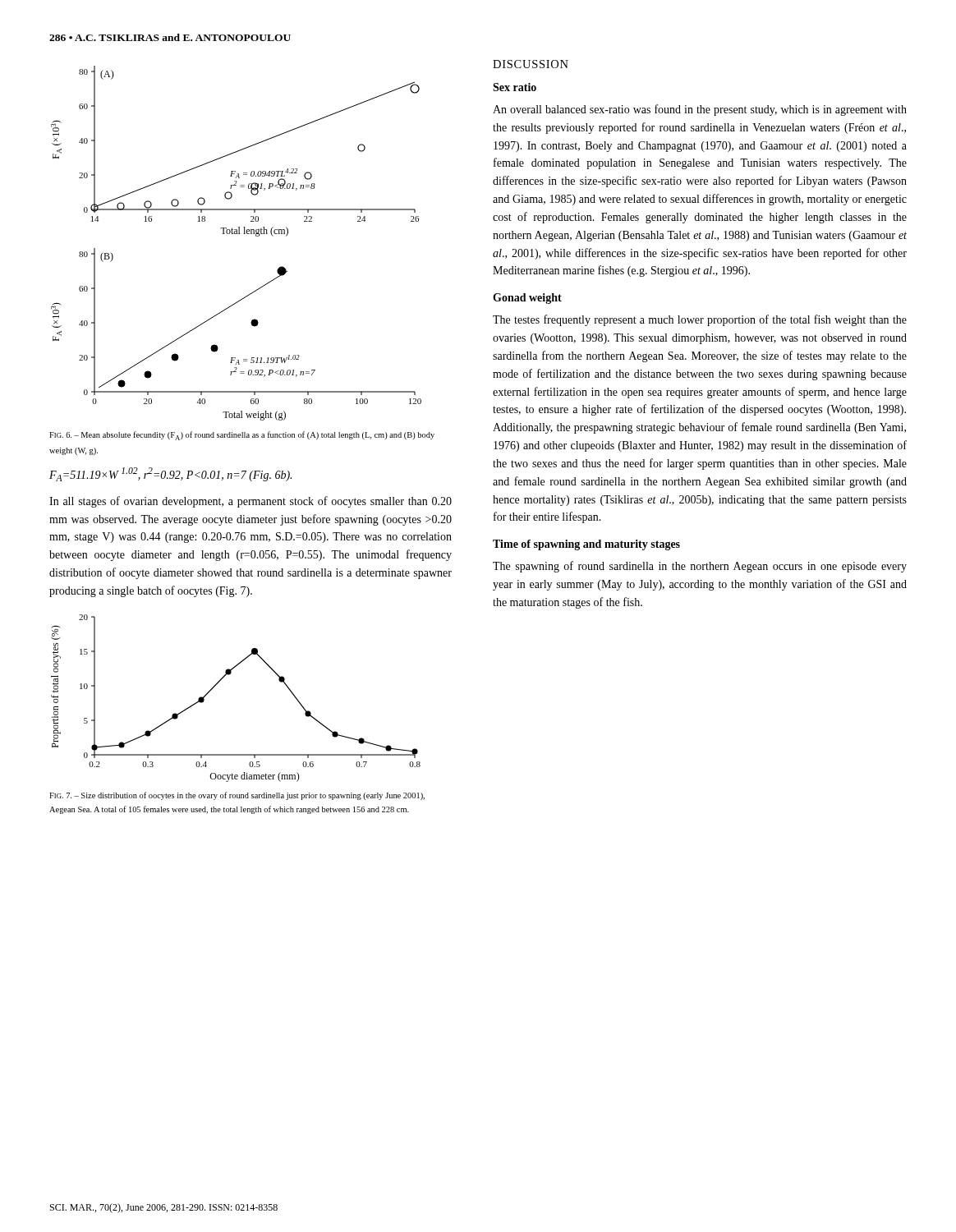The image size is (956, 1232).
Task: Find "Gonad weight" on this page
Action: coord(527,298)
